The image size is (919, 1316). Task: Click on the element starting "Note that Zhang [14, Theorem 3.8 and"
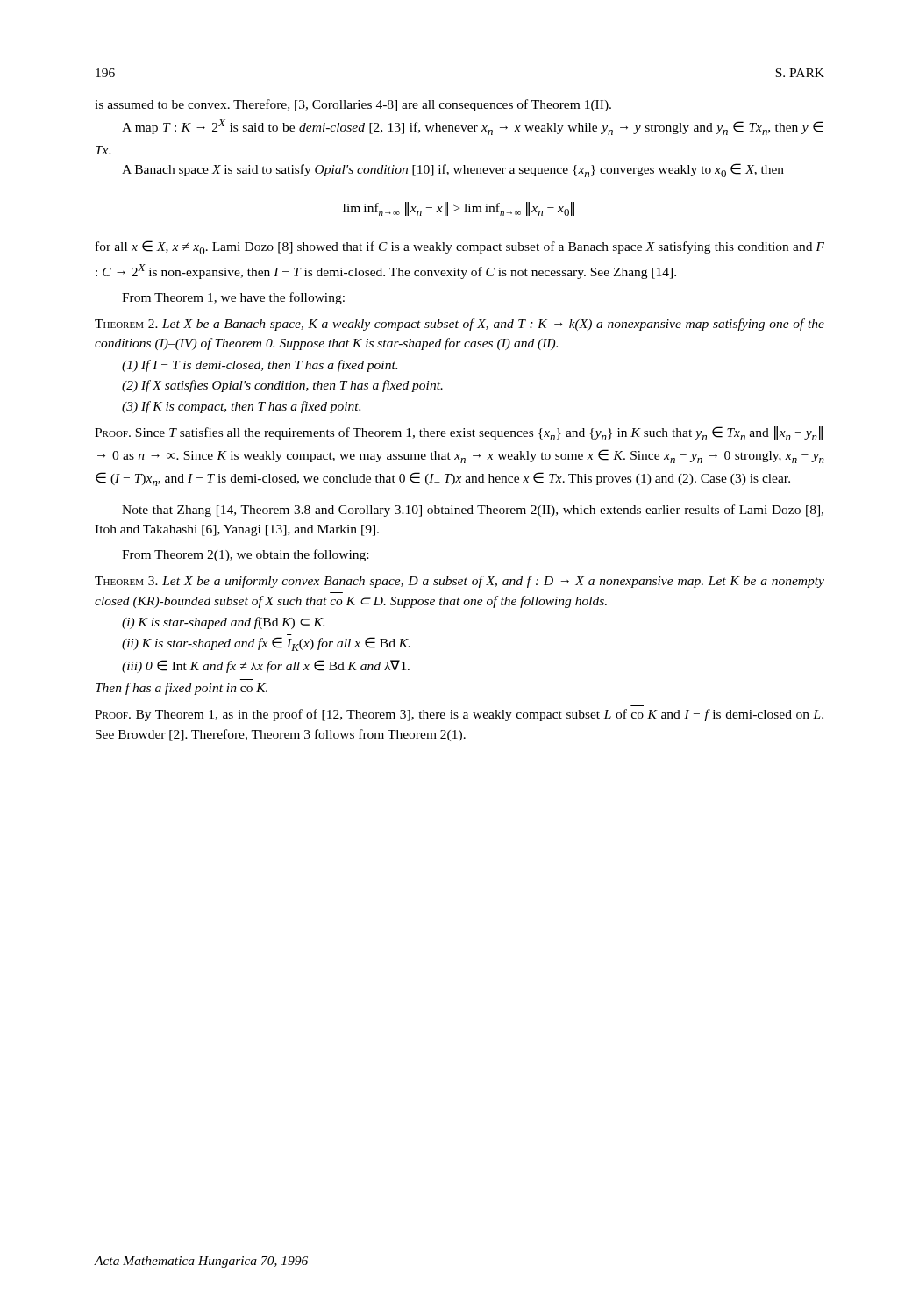[473, 511]
